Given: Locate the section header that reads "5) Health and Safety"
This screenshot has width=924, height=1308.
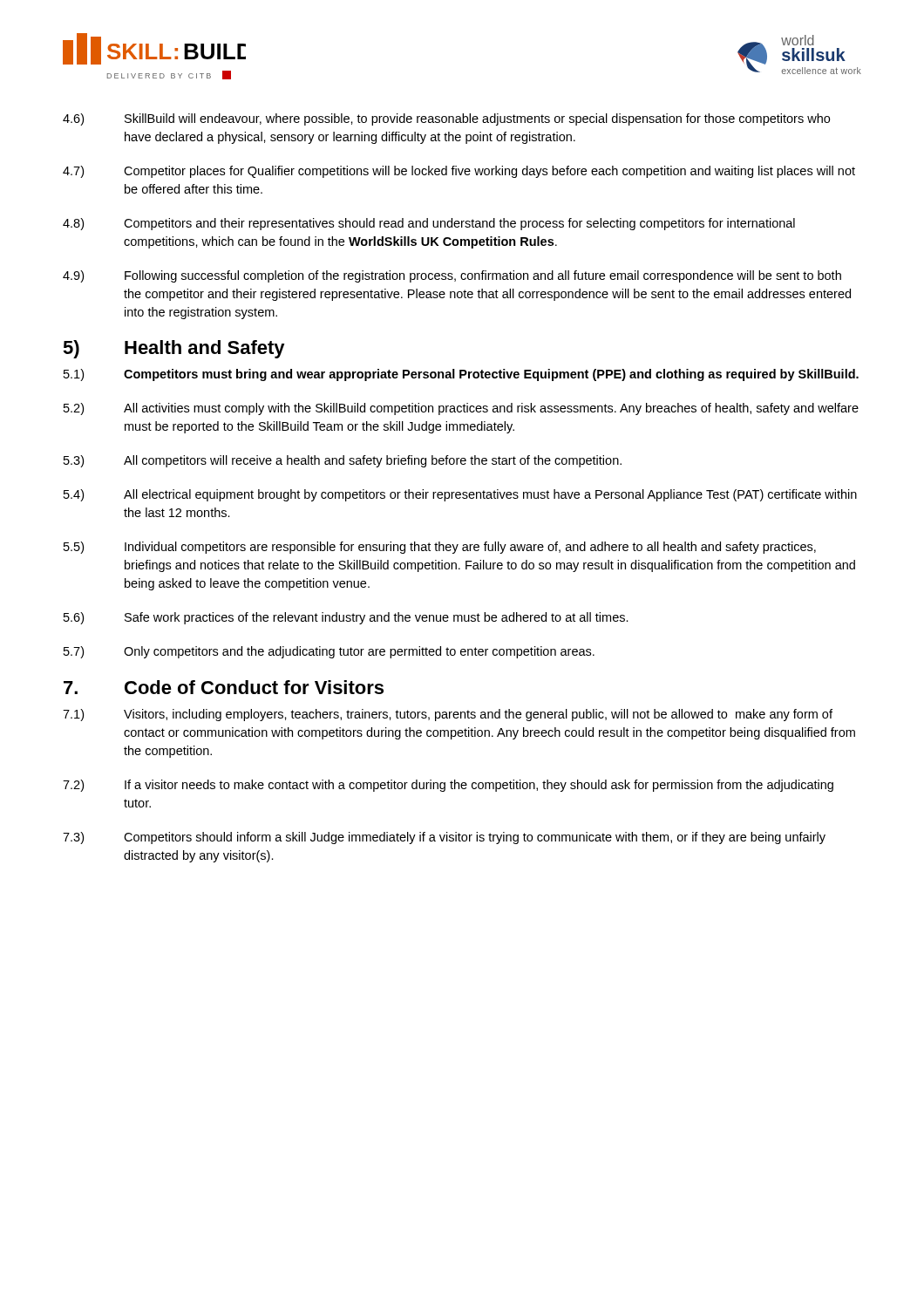Looking at the screenshot, I should (x=174, y=348).
